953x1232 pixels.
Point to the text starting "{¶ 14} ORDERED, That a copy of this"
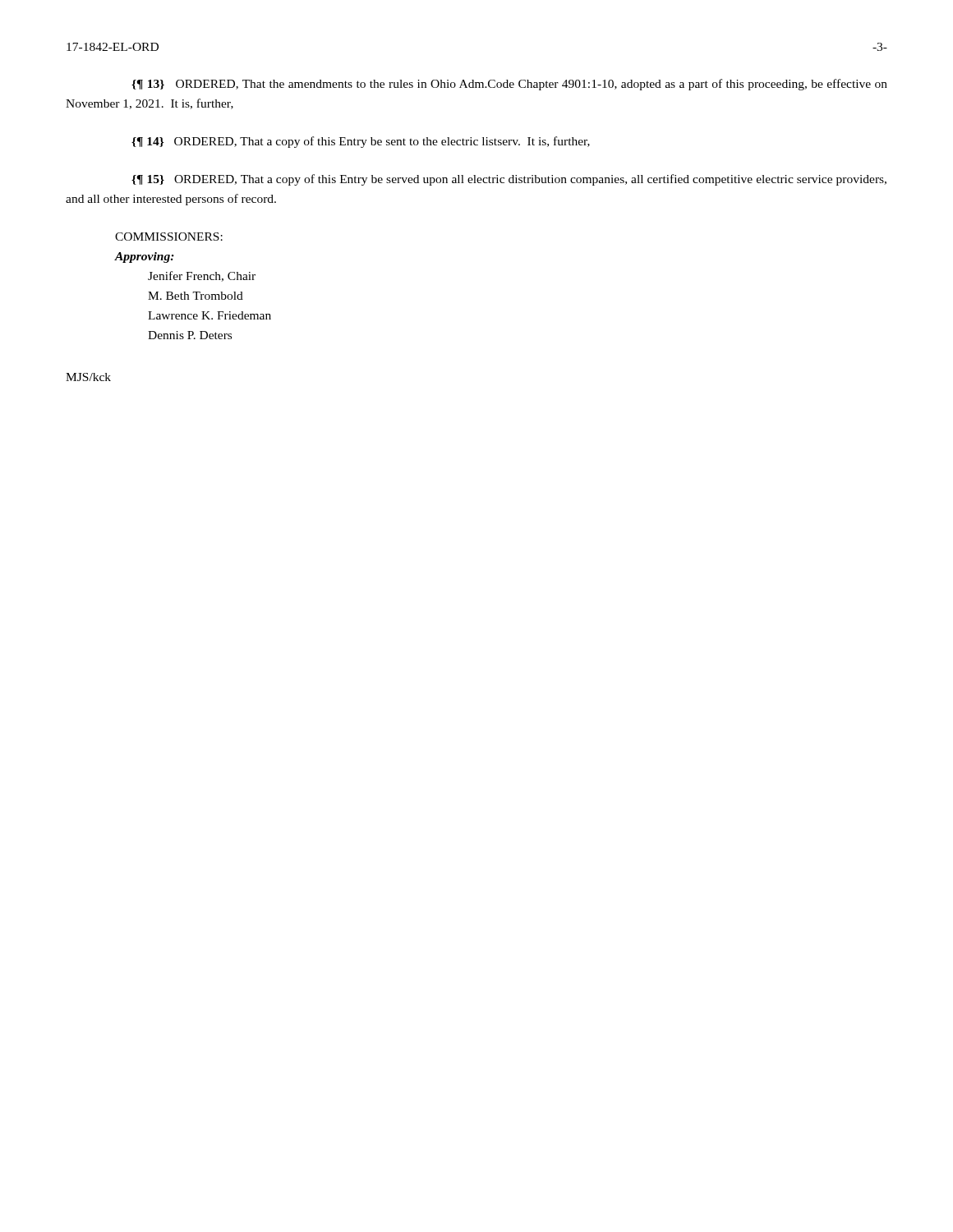tap(361, 141)
